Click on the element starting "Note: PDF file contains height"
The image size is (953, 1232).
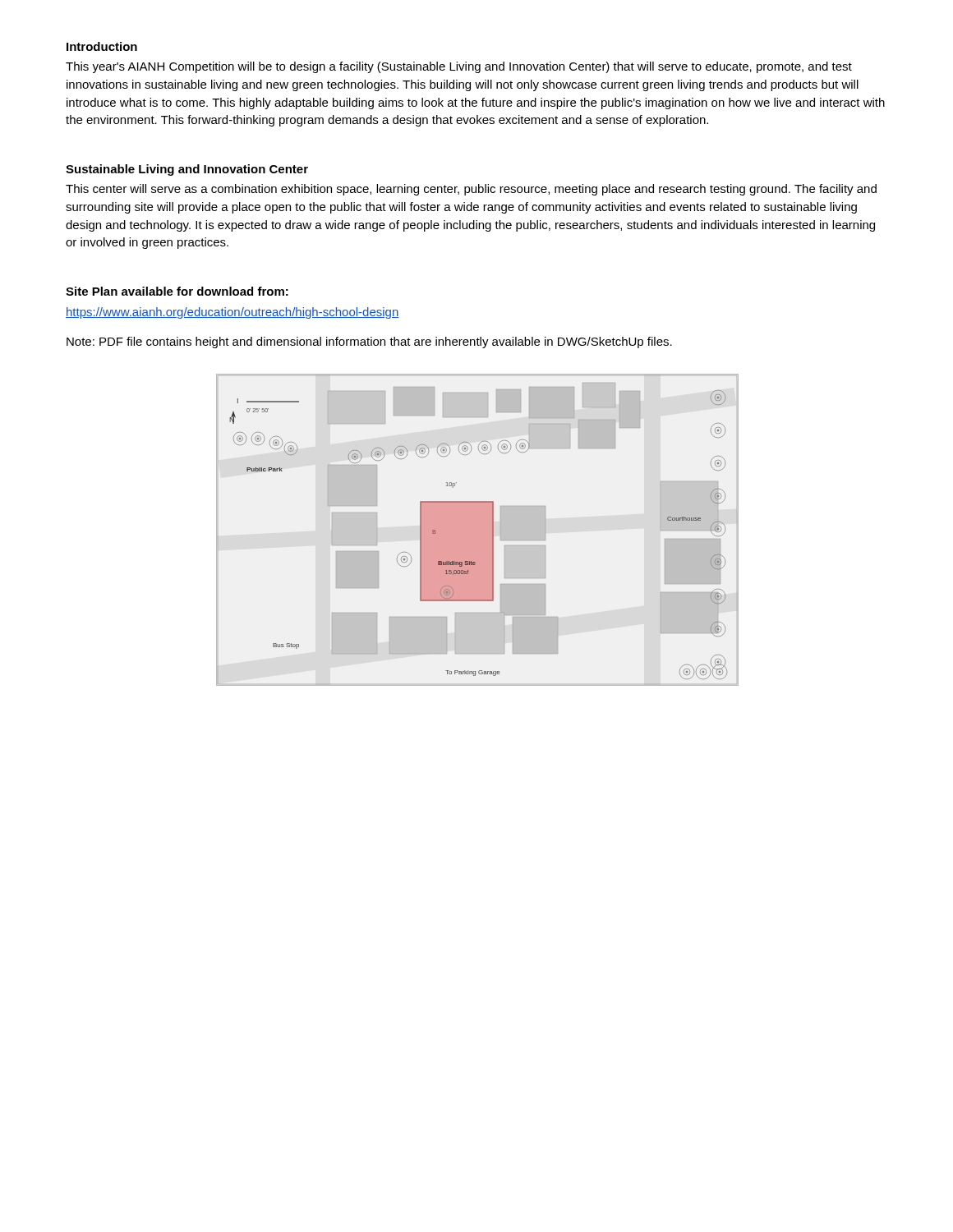(369, 341)
